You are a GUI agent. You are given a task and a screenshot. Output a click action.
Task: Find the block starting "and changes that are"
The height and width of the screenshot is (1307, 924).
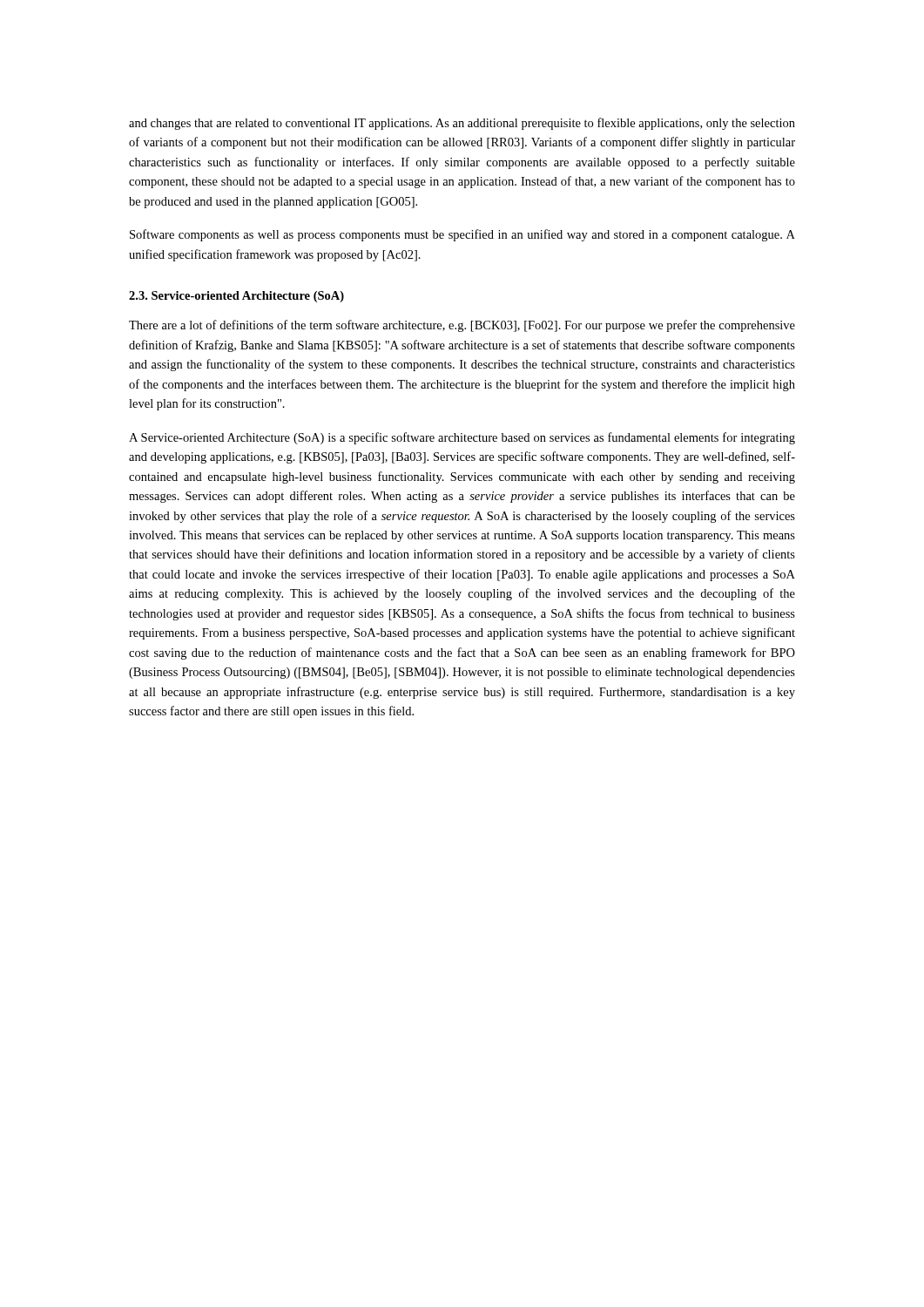(462, 162)
